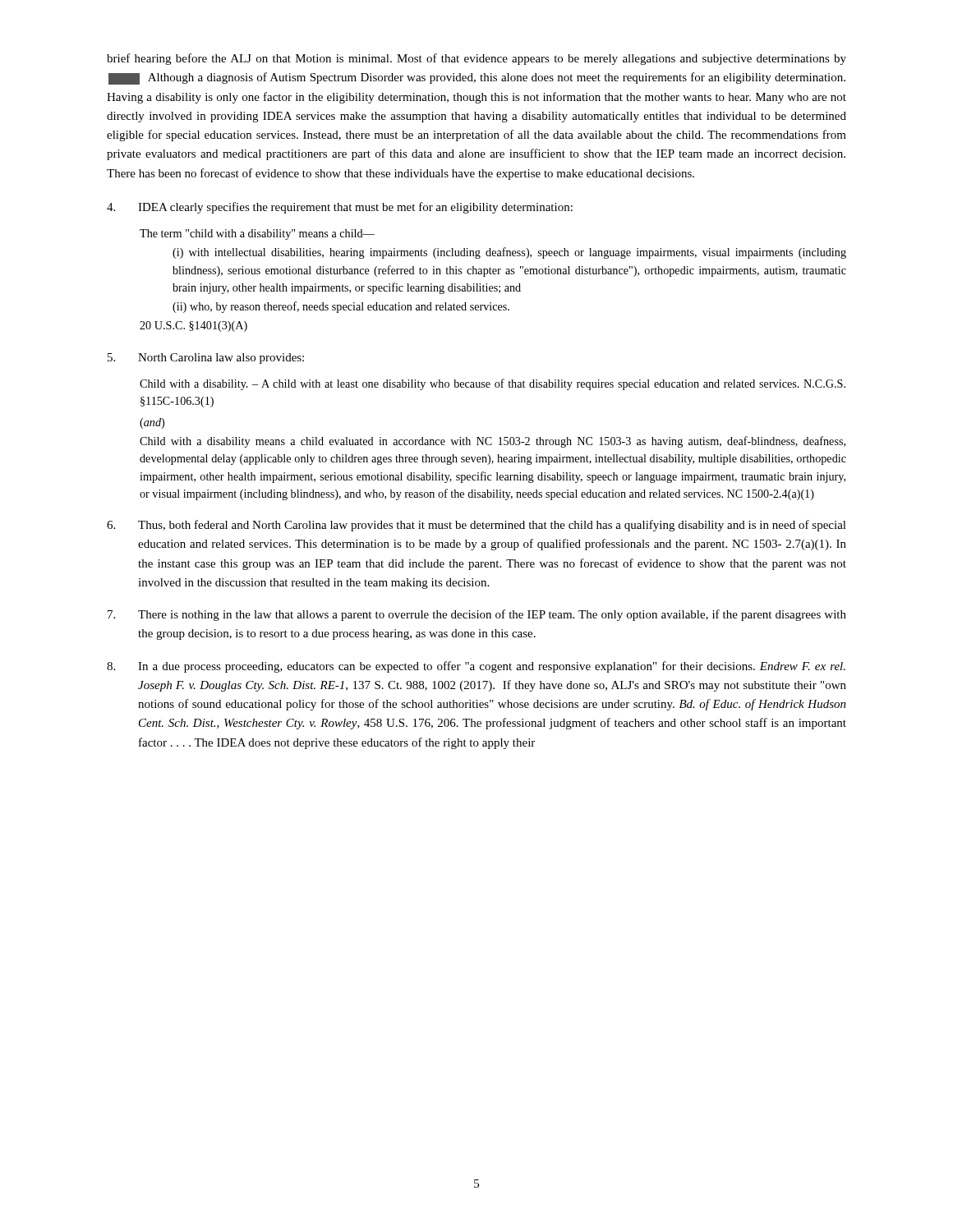Find the text block that reads "brief hearing before"

(x=476, y=116)
